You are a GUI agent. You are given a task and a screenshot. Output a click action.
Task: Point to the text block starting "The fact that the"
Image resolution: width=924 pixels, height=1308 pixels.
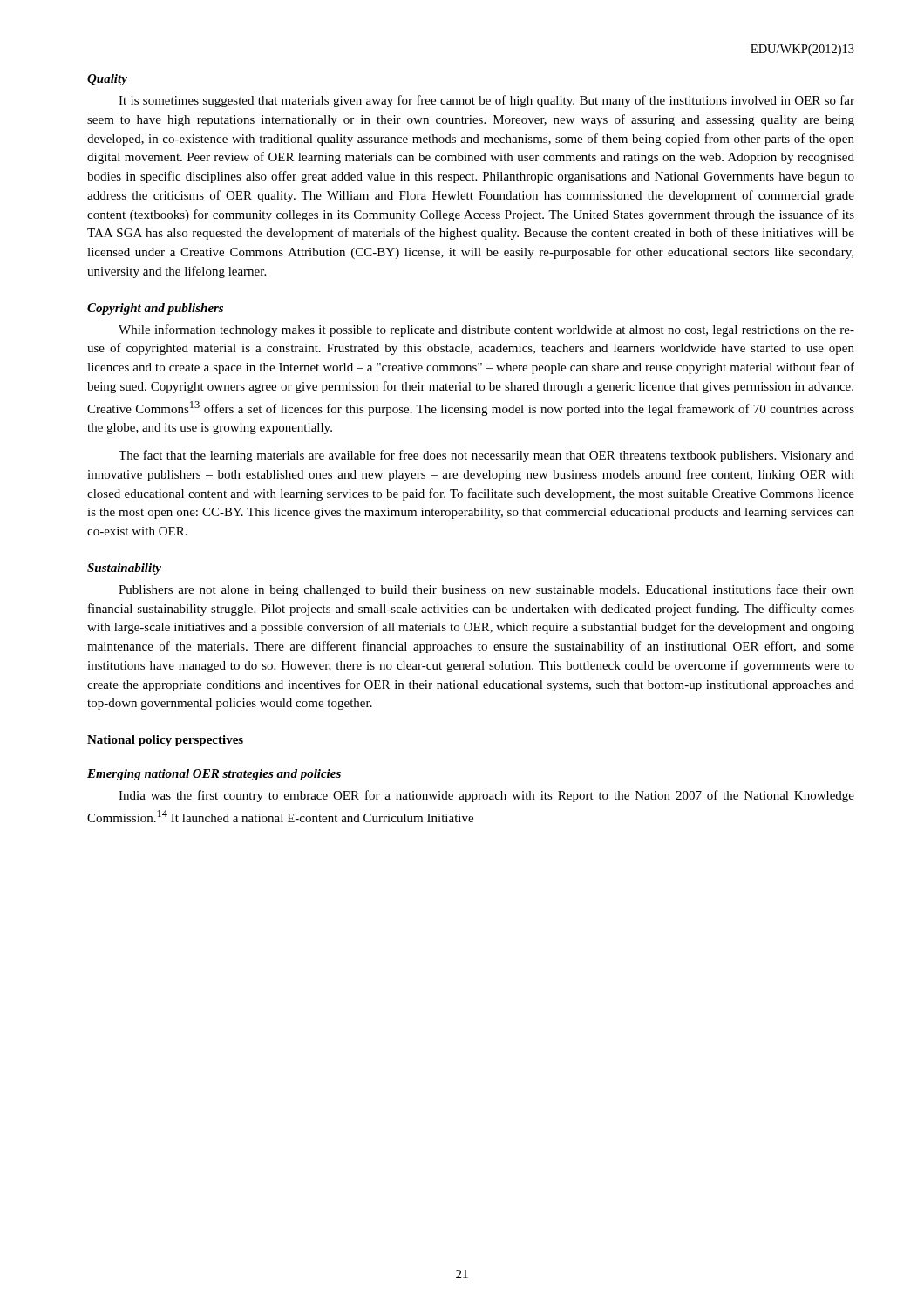pyautogui.click(x=471, y=494)
